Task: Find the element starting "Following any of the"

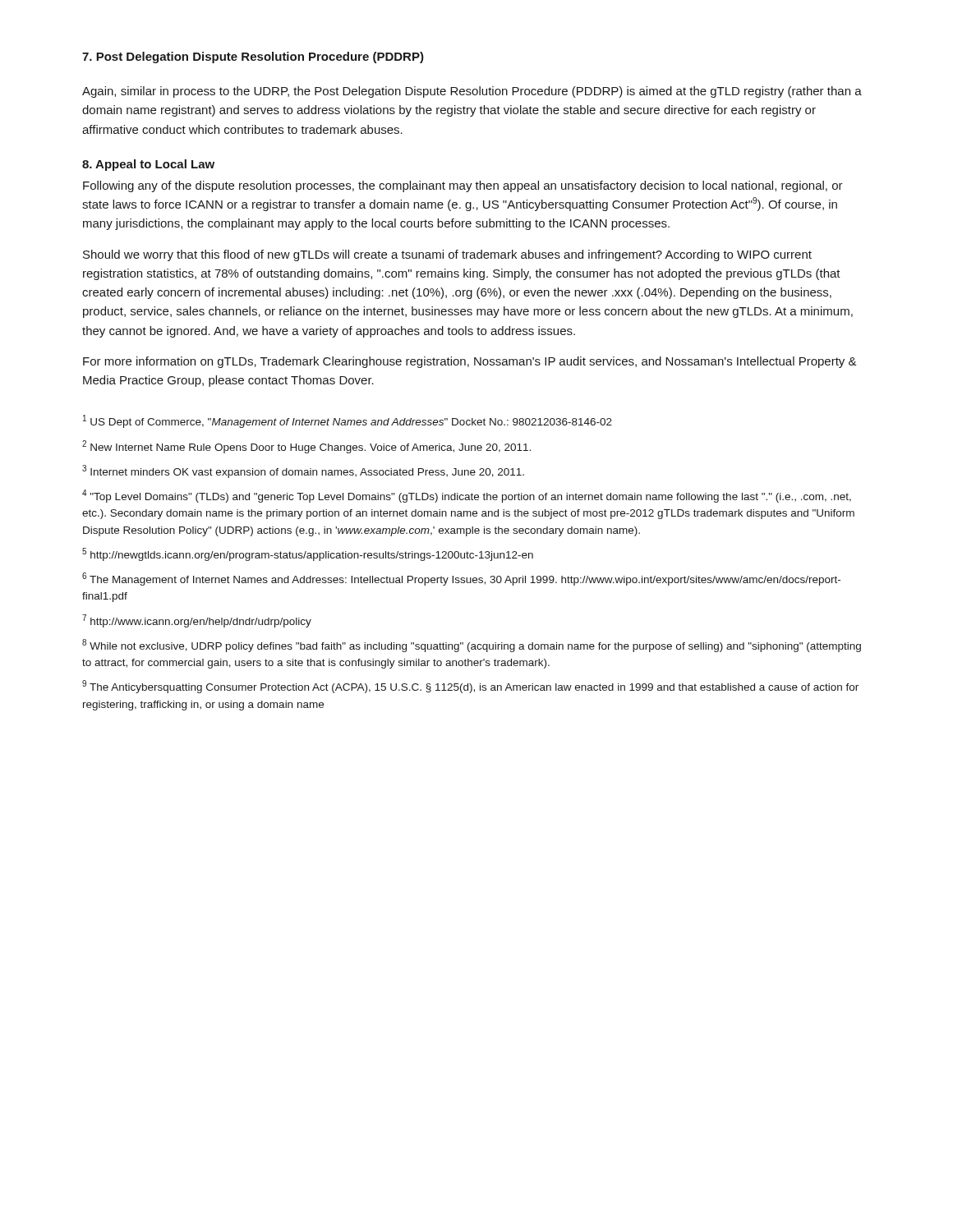Action: coord(462,204)
